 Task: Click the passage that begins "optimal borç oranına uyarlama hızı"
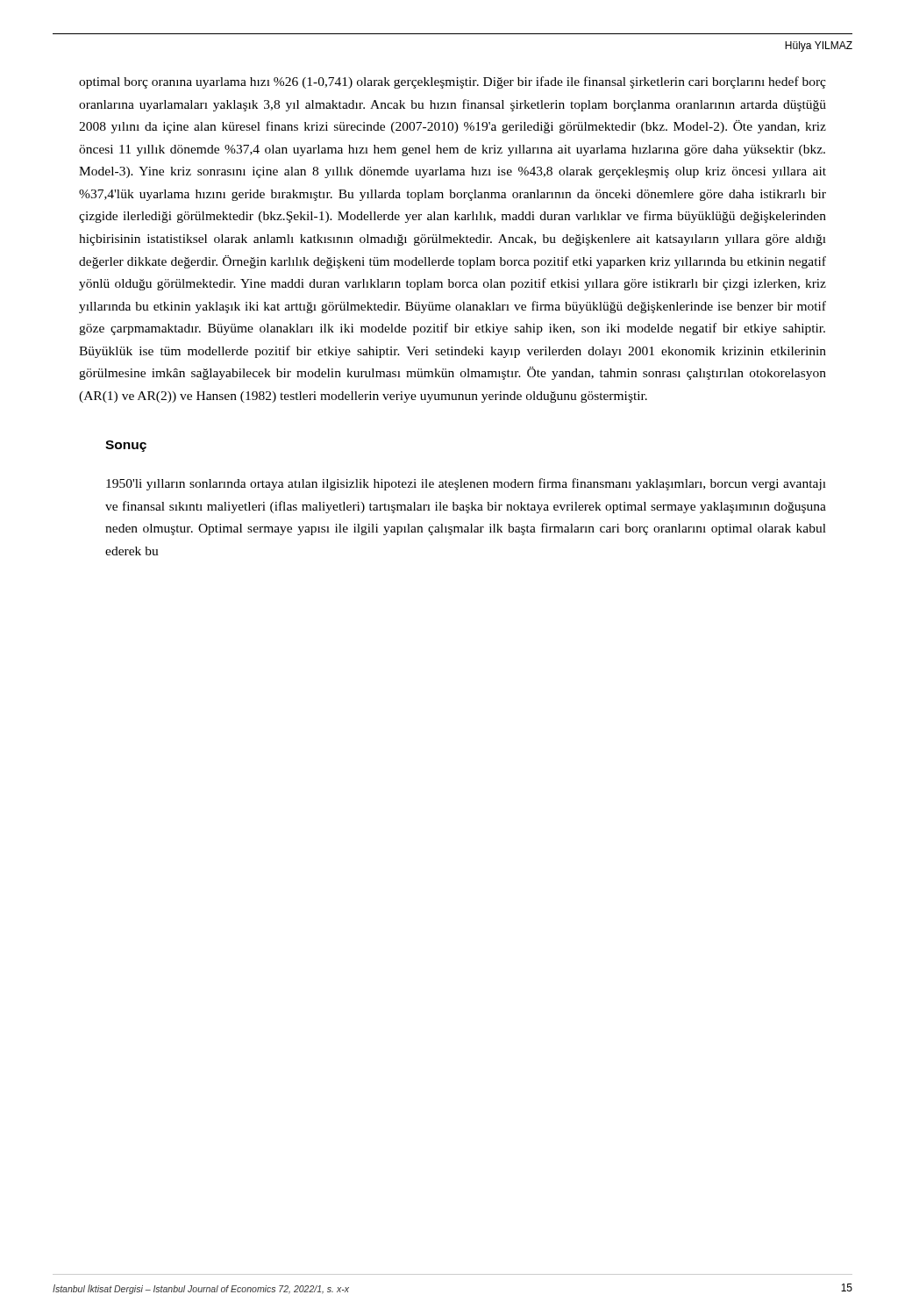[452, 238]
